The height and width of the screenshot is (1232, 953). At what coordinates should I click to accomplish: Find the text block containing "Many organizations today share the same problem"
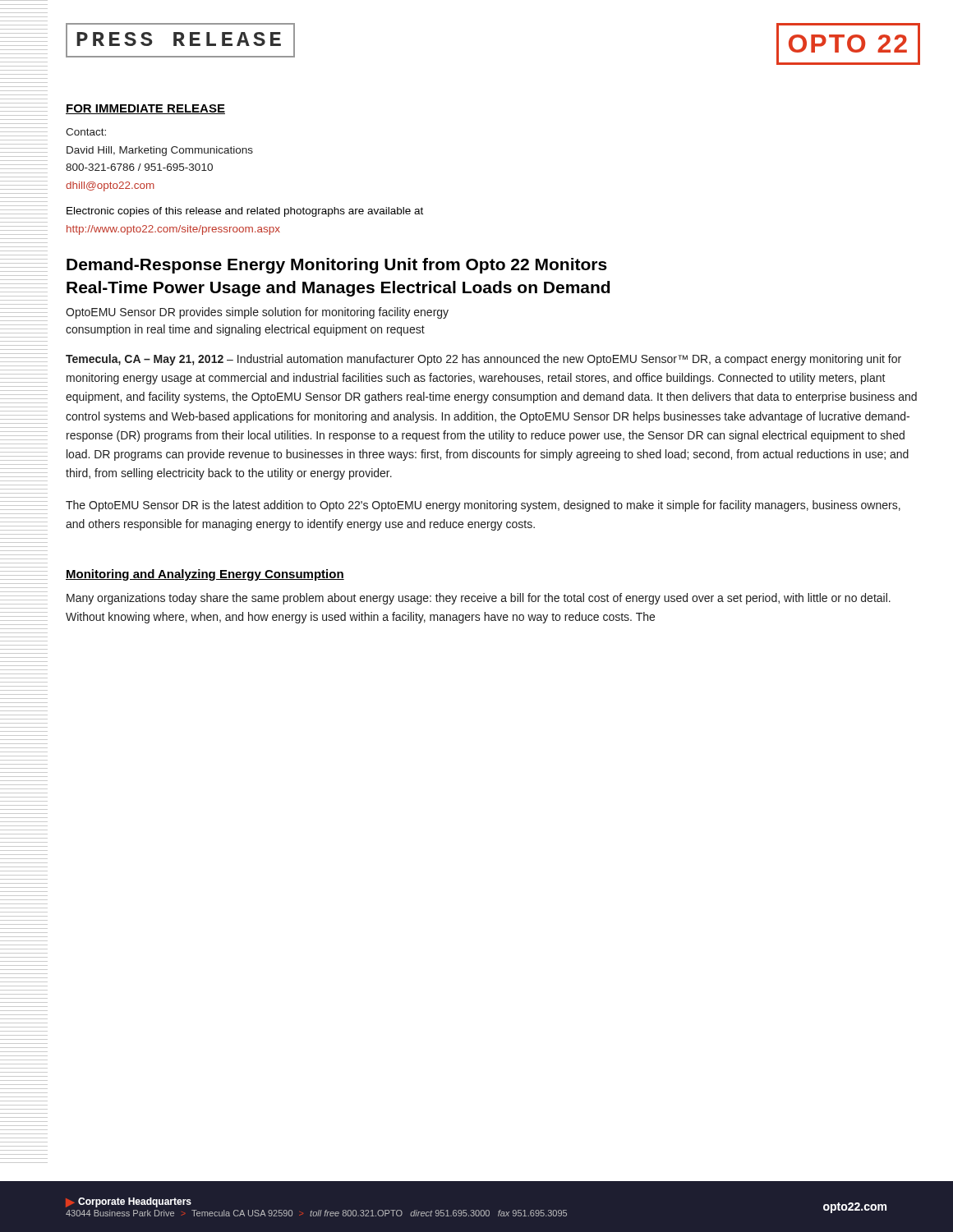[x=478, y=607]
